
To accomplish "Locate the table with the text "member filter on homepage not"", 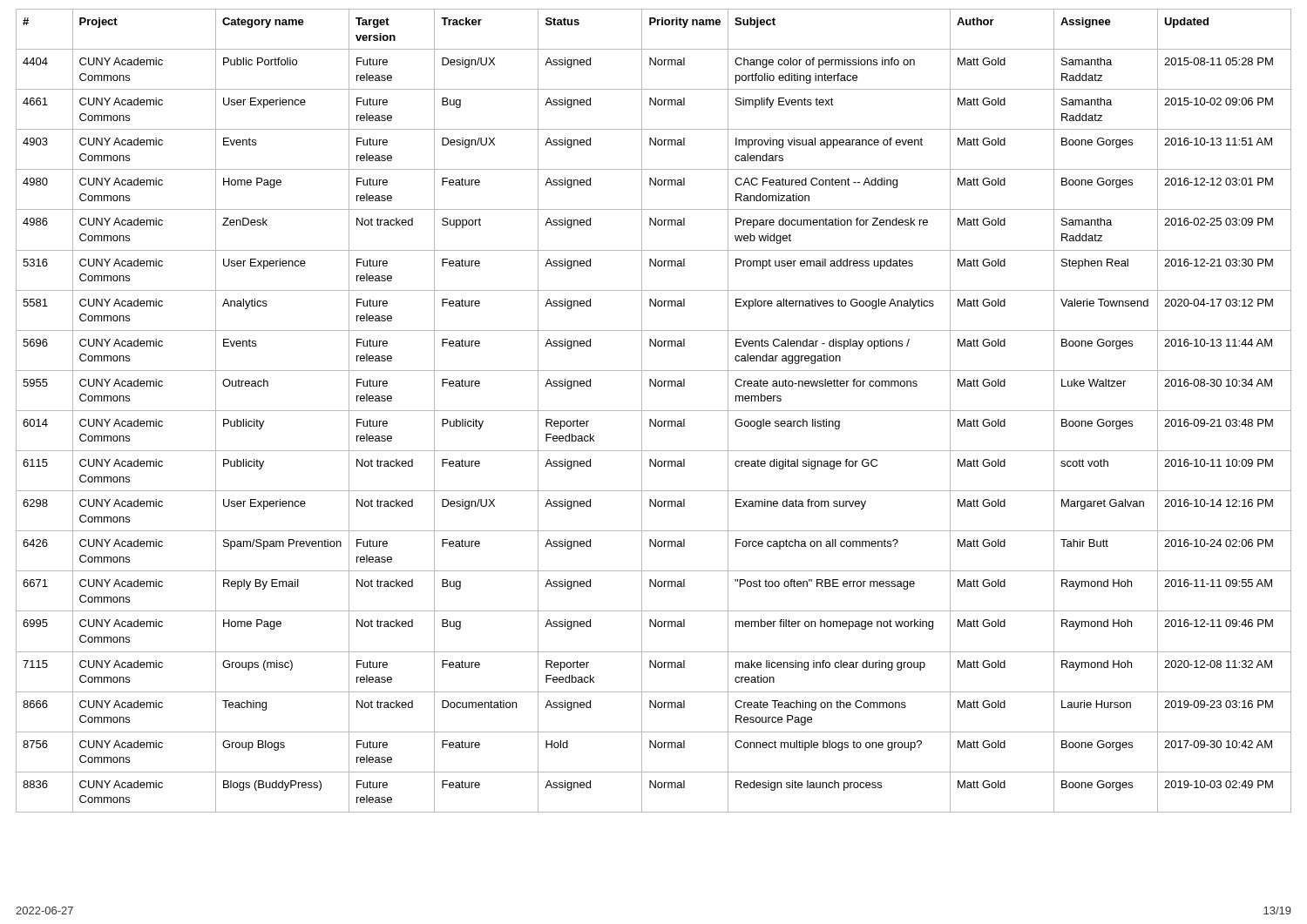I will (x=654, y=411).
